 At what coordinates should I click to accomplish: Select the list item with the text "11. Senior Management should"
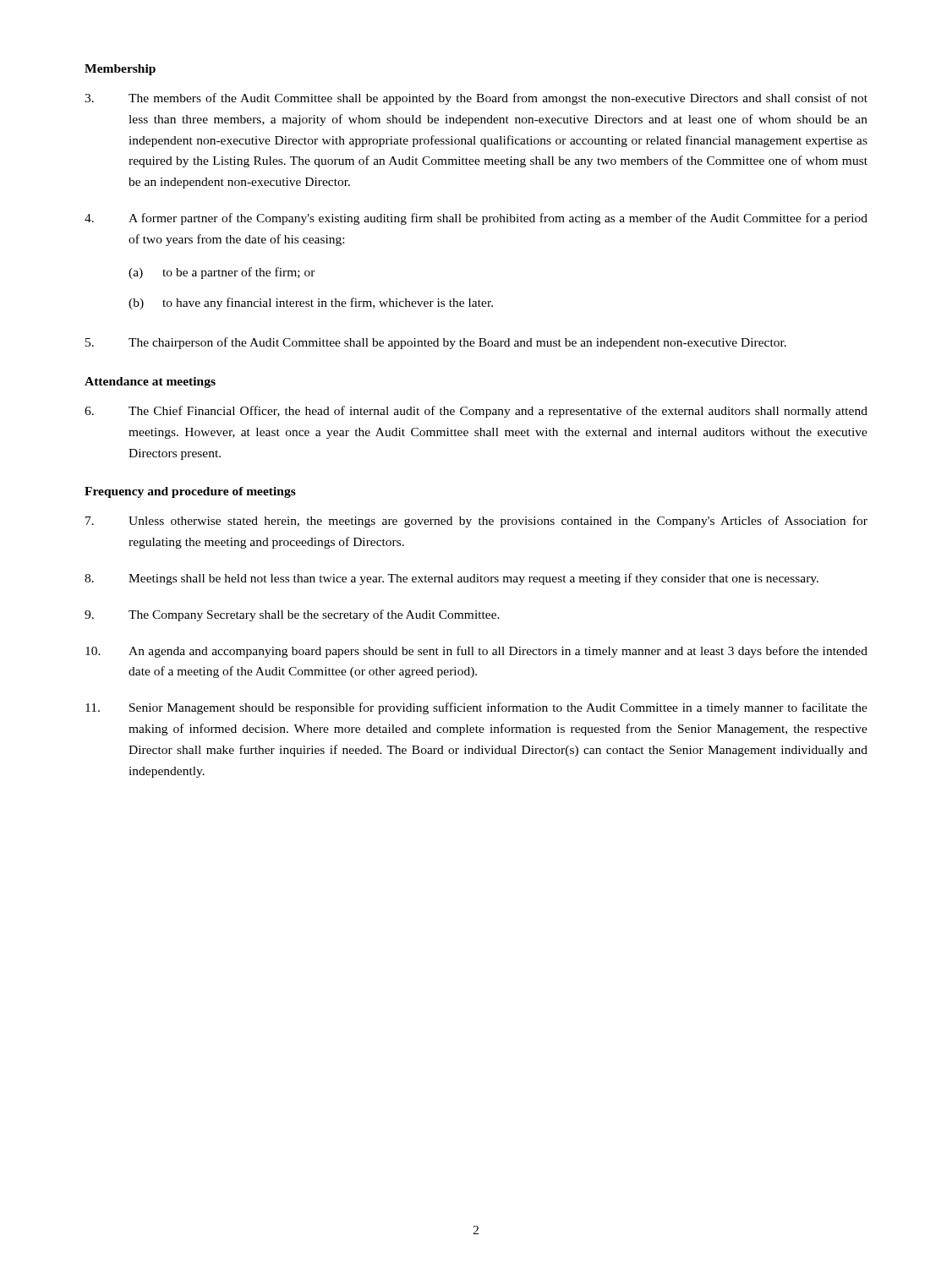tap(476, 739)
